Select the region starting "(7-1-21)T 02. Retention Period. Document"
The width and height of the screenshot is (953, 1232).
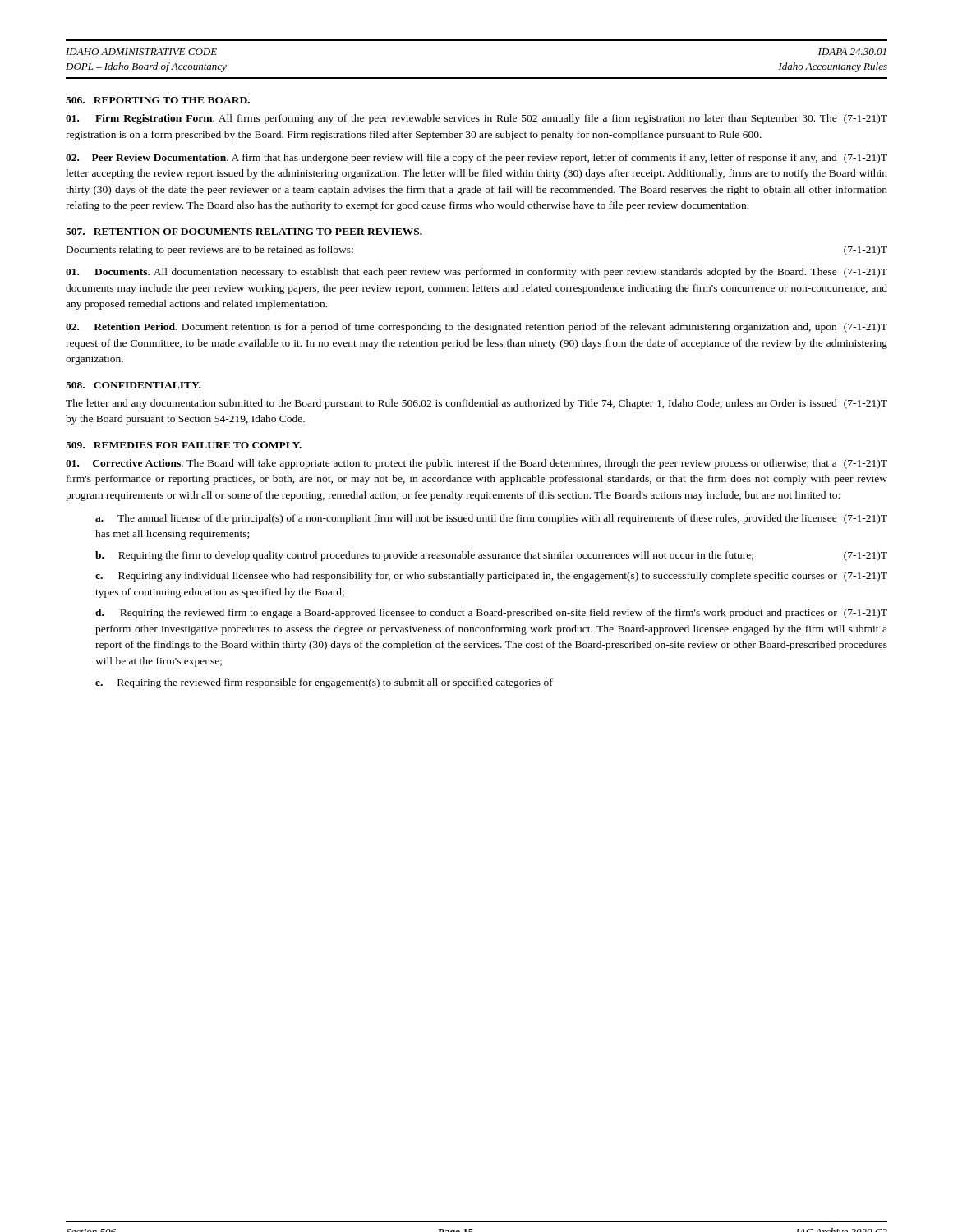point(476,342)
